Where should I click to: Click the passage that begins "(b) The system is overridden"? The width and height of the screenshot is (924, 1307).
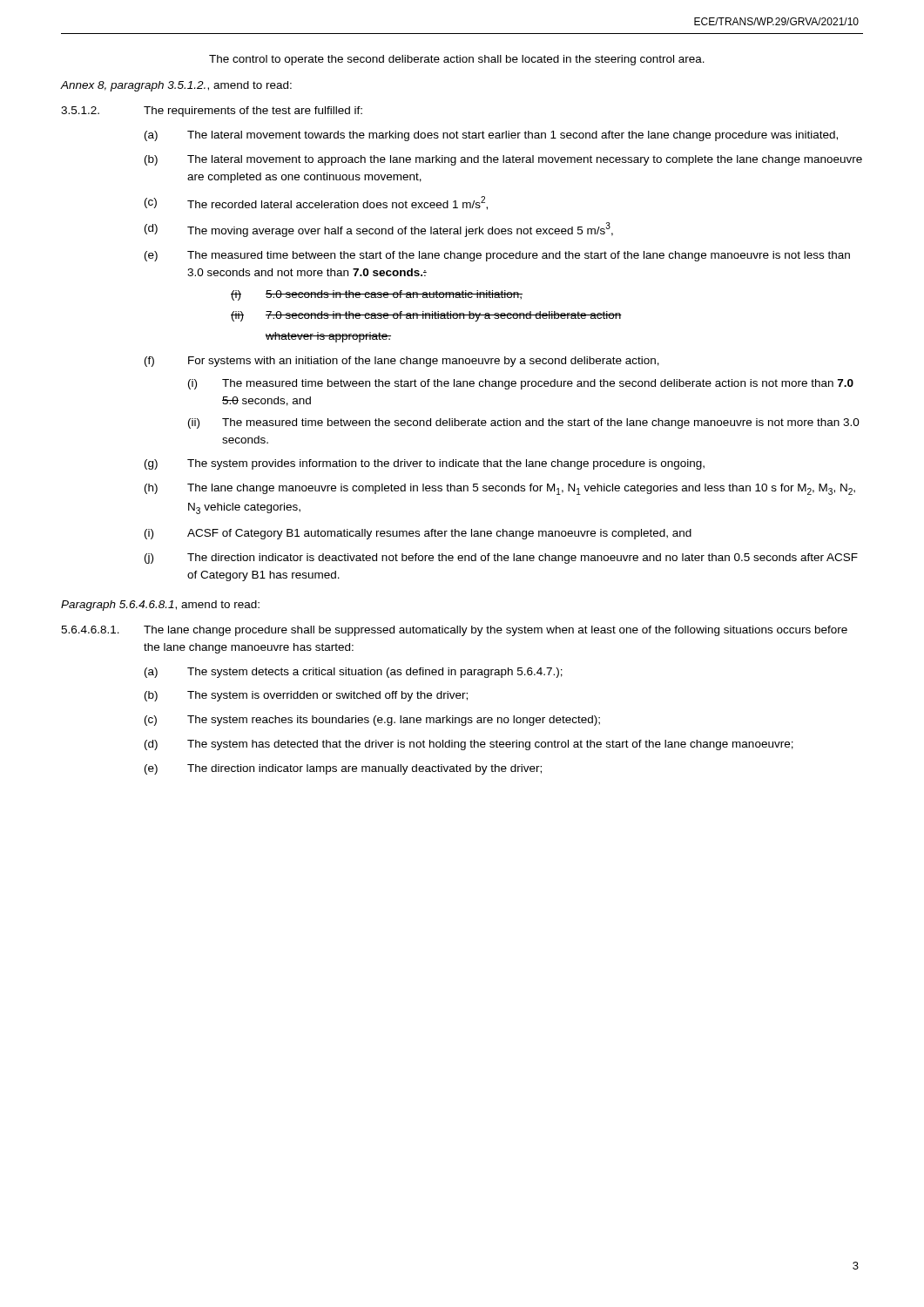click(x=306, y=696)
